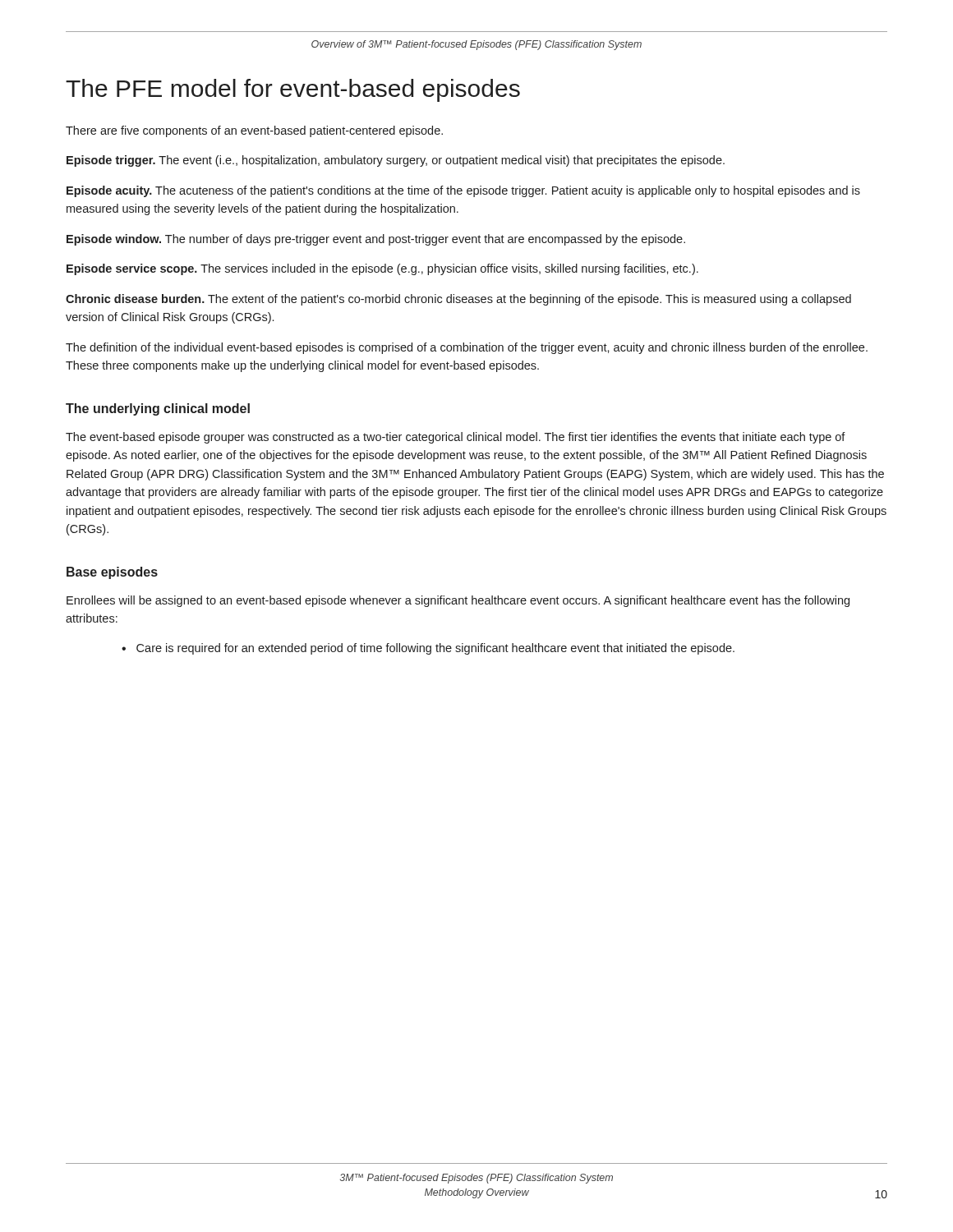Click the passage that begins "Care is required for an"
The height and width of the screenshot is (1232, 953).
(x=496, y=650)
